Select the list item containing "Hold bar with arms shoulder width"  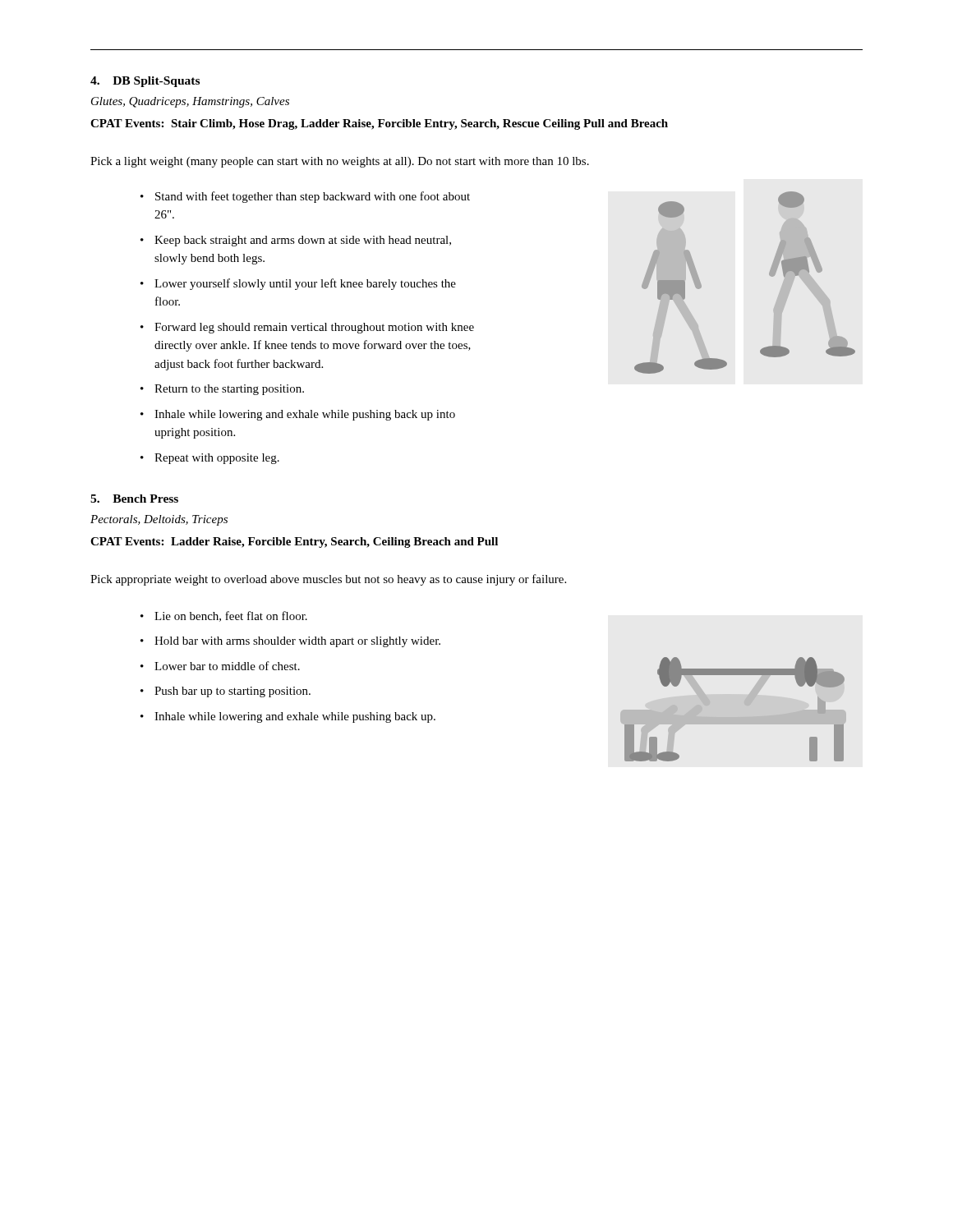click(x=298, y=641)
